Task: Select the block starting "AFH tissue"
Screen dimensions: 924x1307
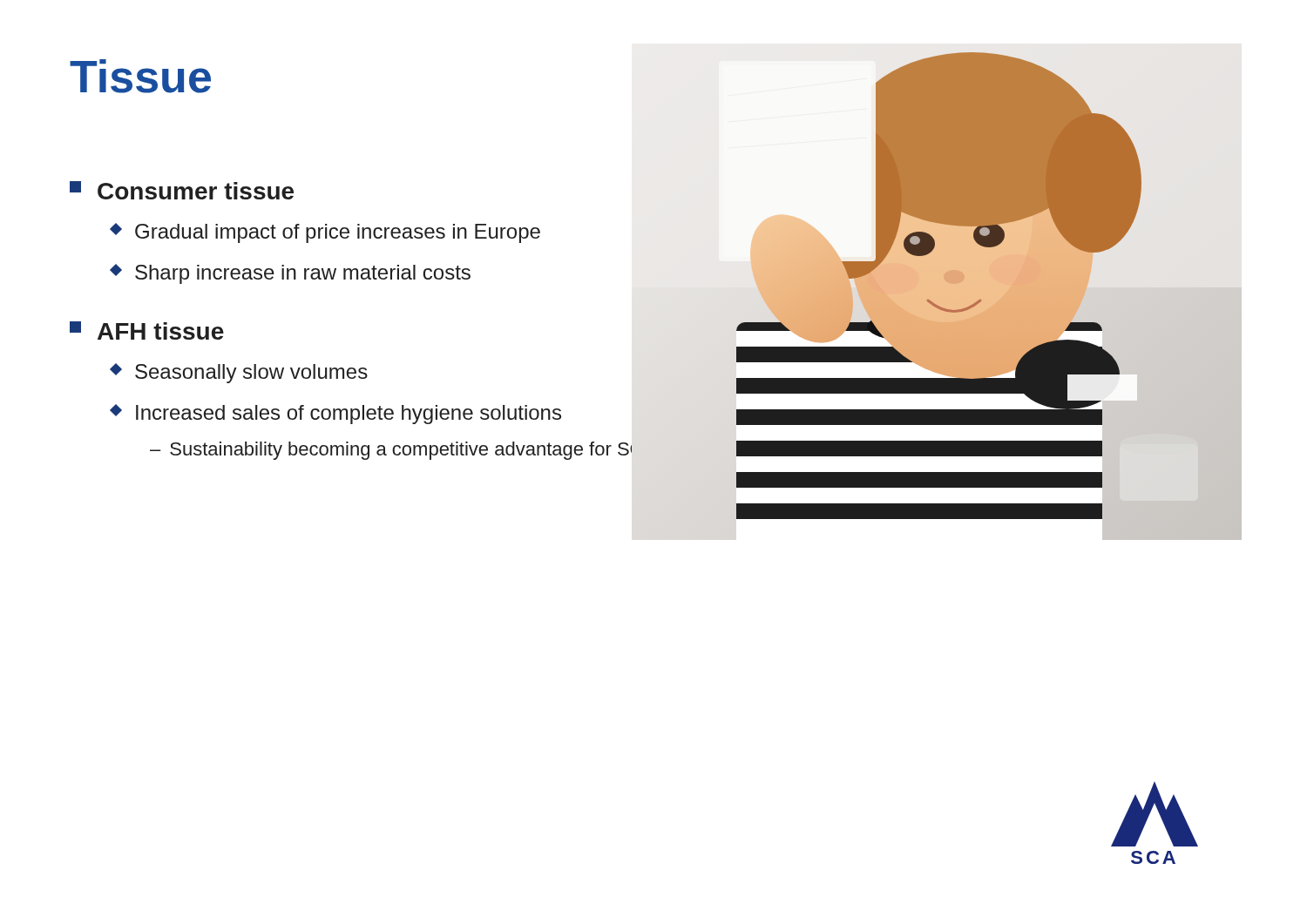Action: coord(147,331)
